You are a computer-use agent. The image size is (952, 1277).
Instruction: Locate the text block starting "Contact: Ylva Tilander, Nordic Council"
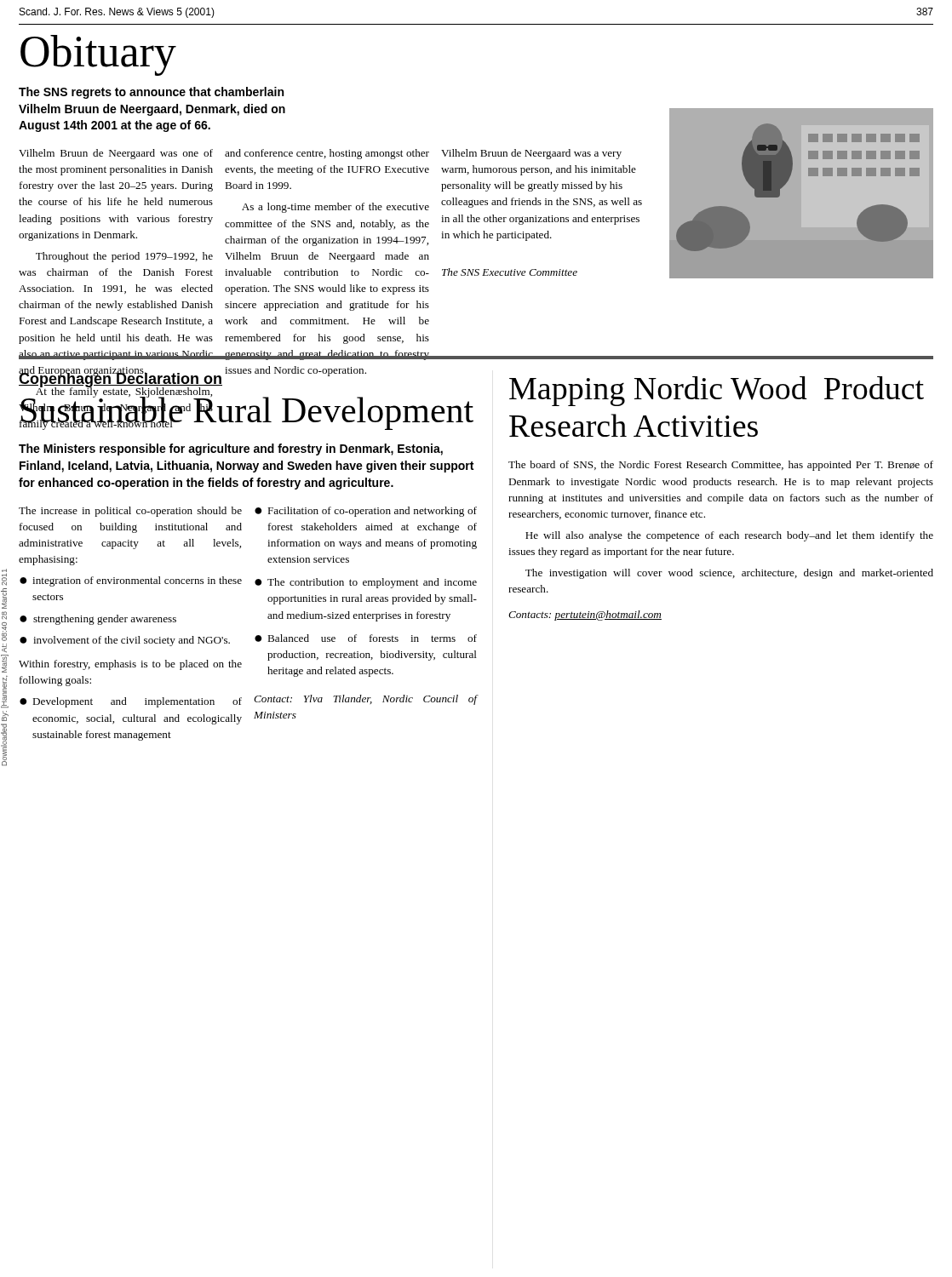365,707
